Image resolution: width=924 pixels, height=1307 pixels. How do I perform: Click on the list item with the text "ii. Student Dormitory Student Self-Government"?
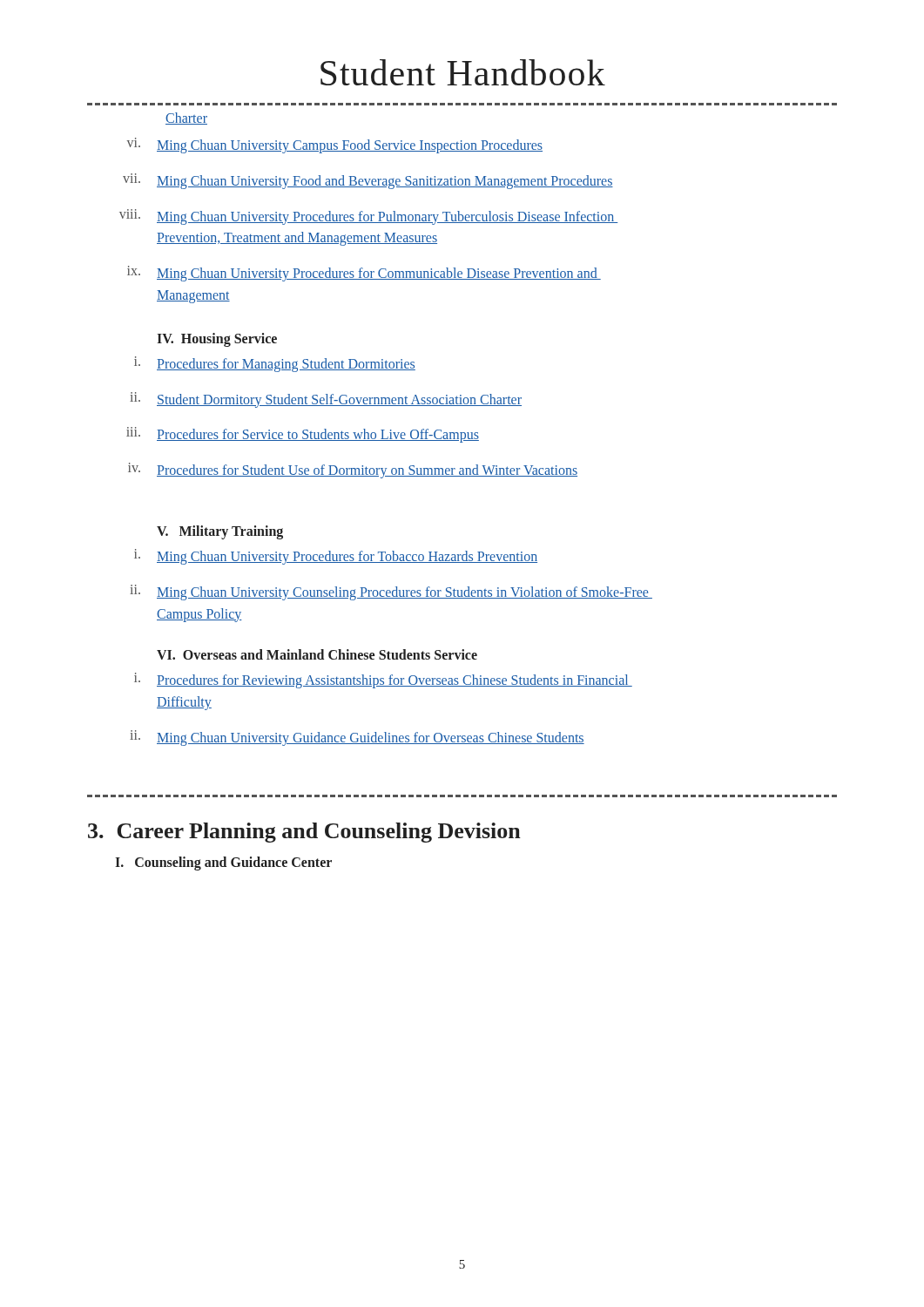click(462, 400)
